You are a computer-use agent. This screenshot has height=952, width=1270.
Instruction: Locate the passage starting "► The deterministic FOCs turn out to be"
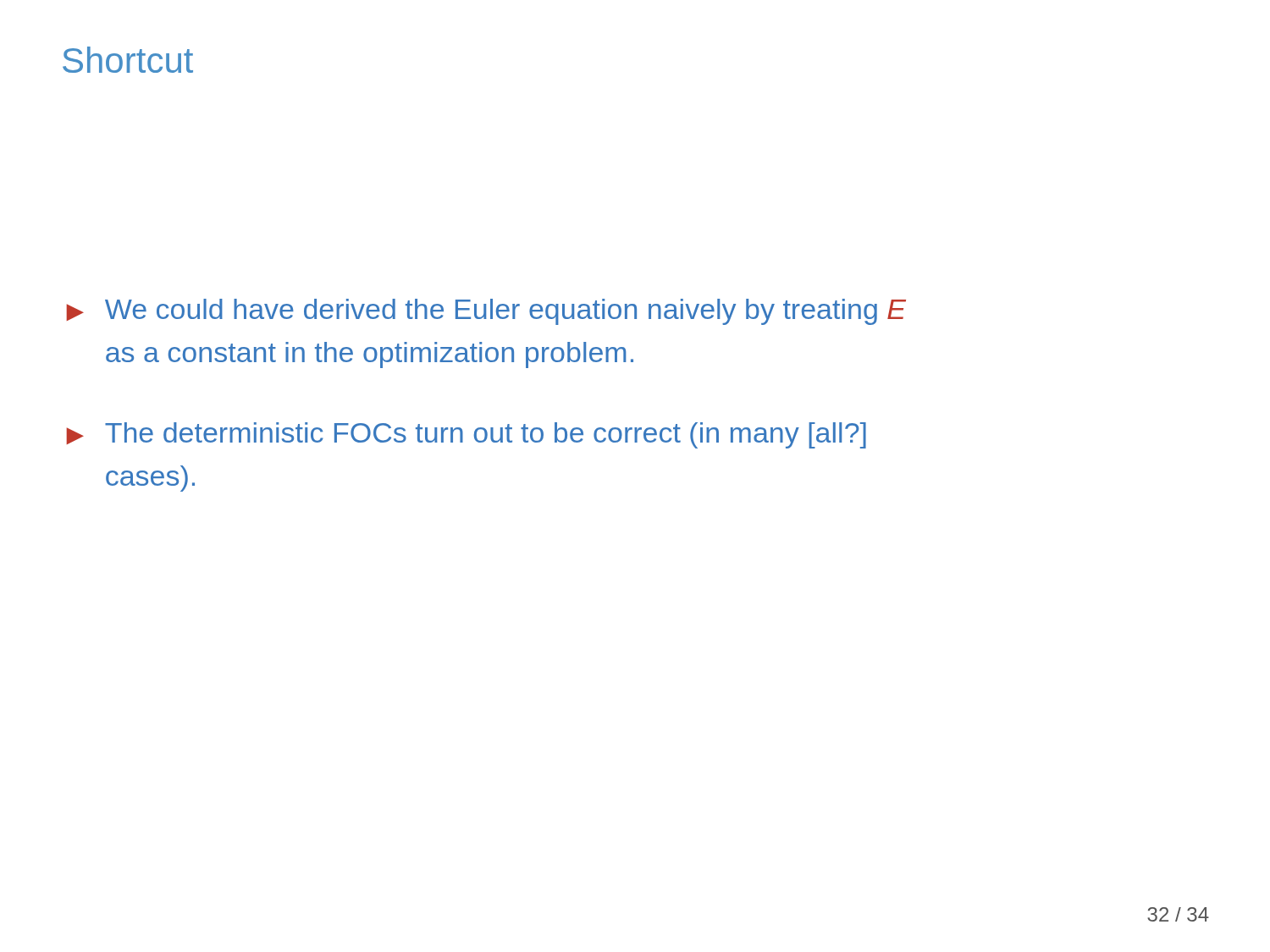[464, 454]
